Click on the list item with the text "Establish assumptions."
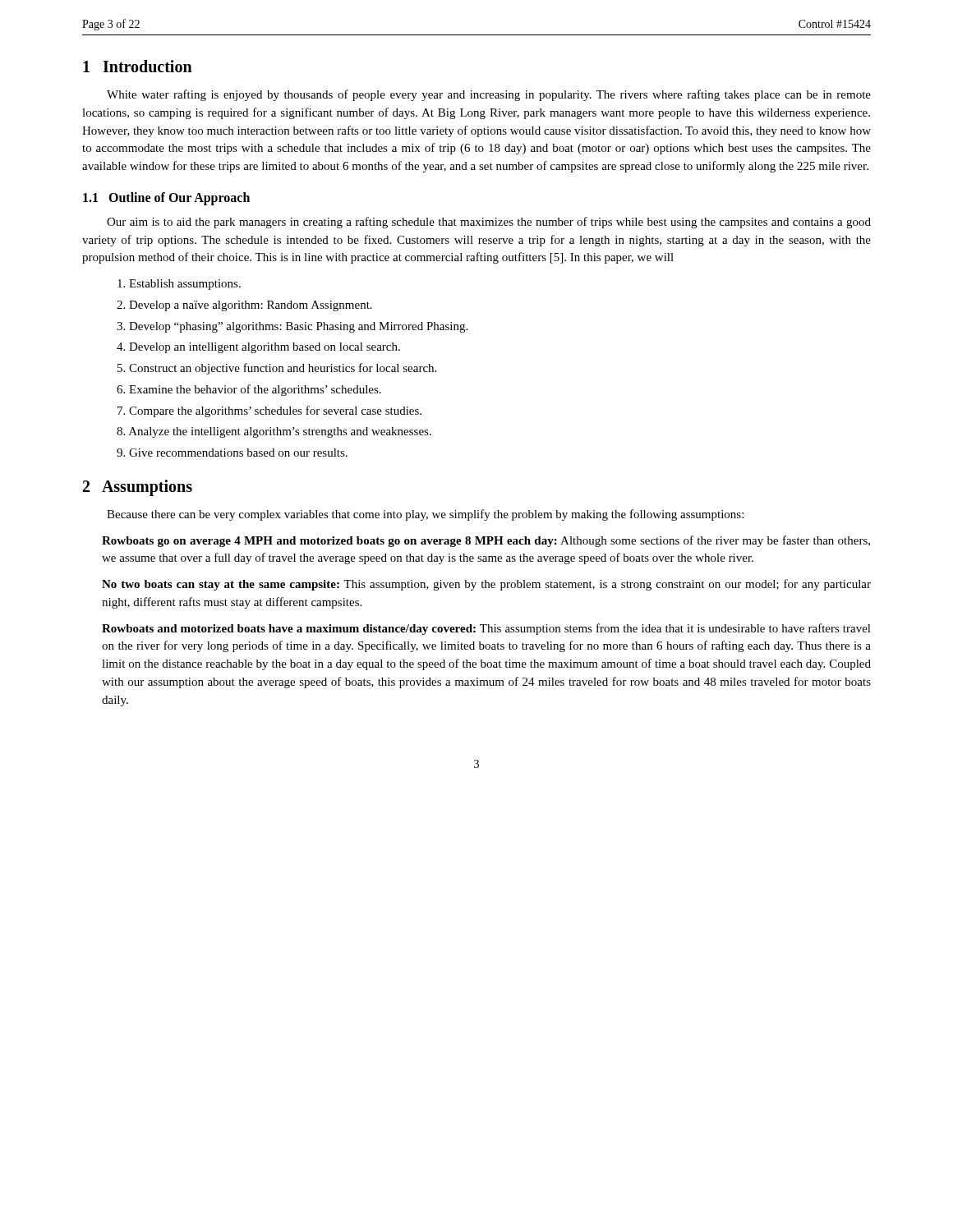 [x=179, y=283]
